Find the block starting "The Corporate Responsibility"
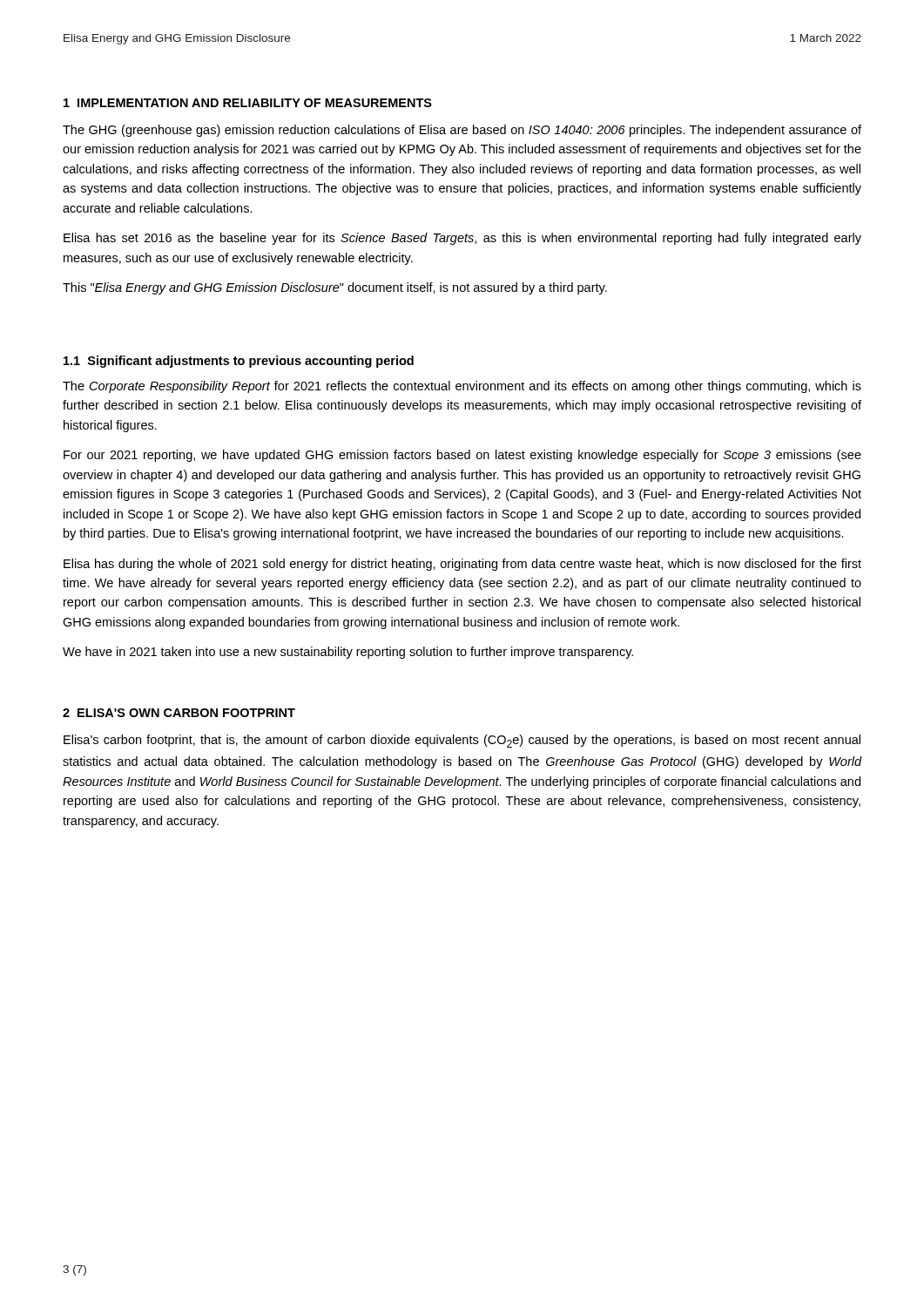The image size is (924, 1307). pyautogui.click(x=462, y=406)
